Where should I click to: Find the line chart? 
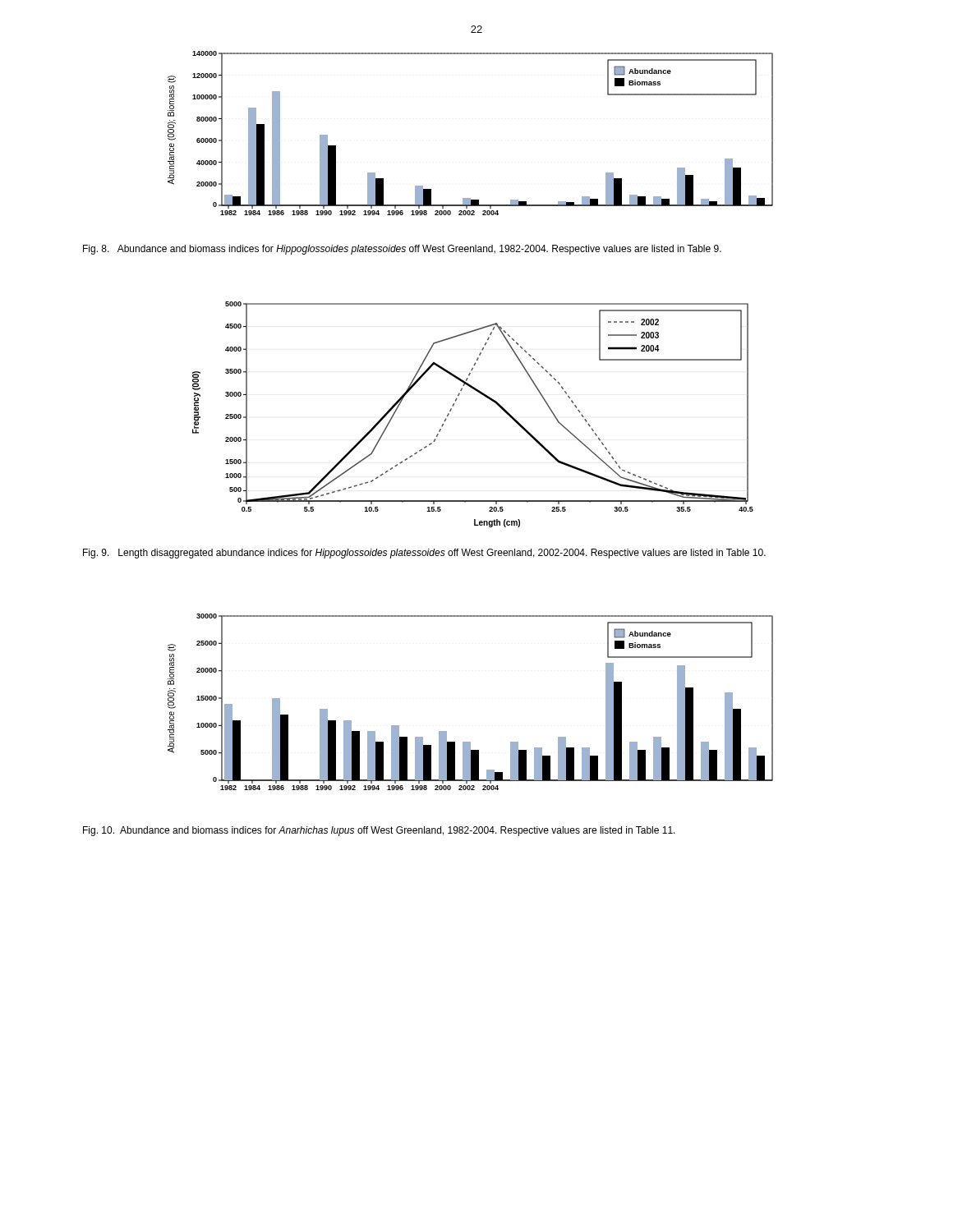481,415
